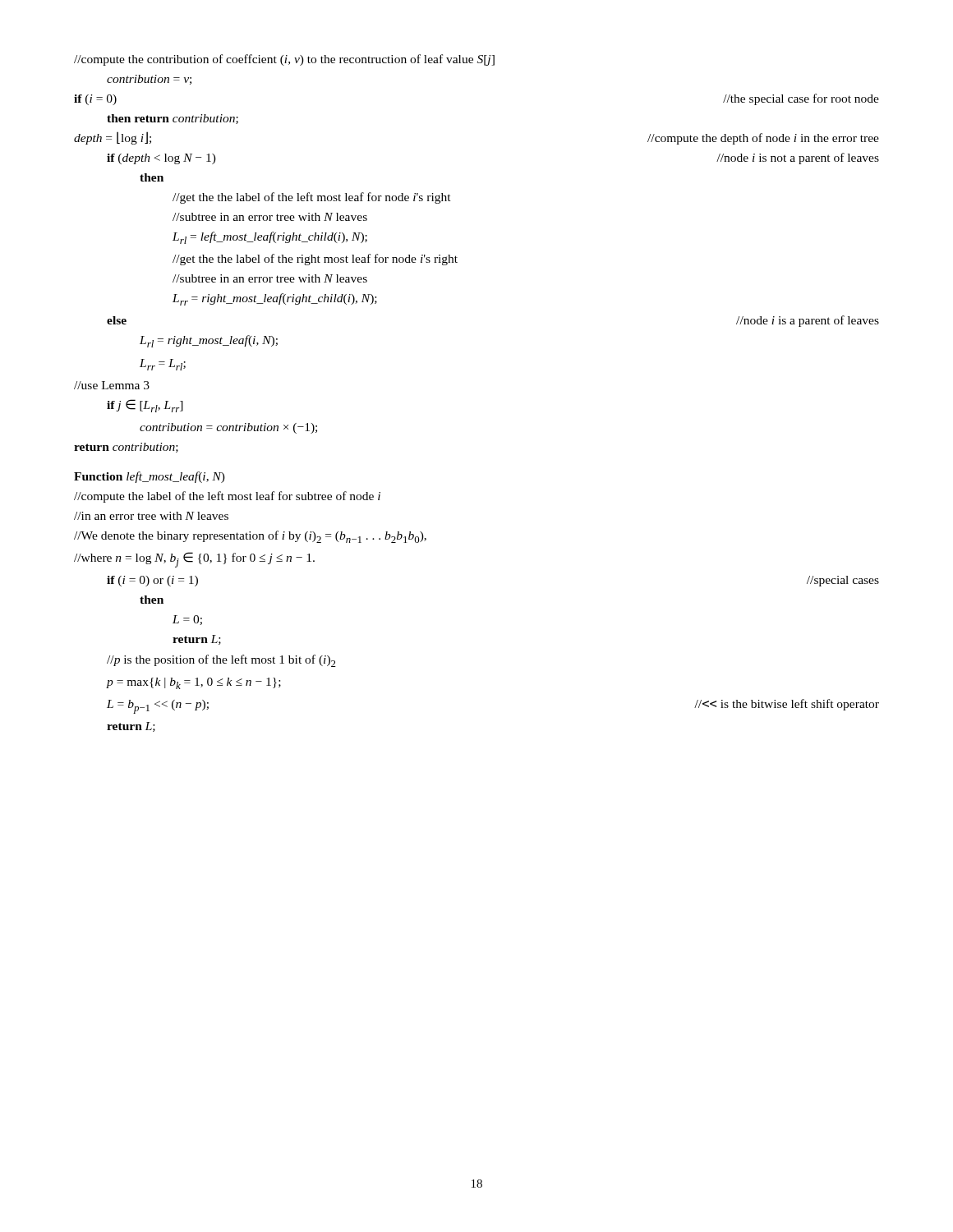Where is the passage that starts "if (i = 0) or (i = 1)"?
This screenshot has width=953, height=1232.
coord(154,581)
